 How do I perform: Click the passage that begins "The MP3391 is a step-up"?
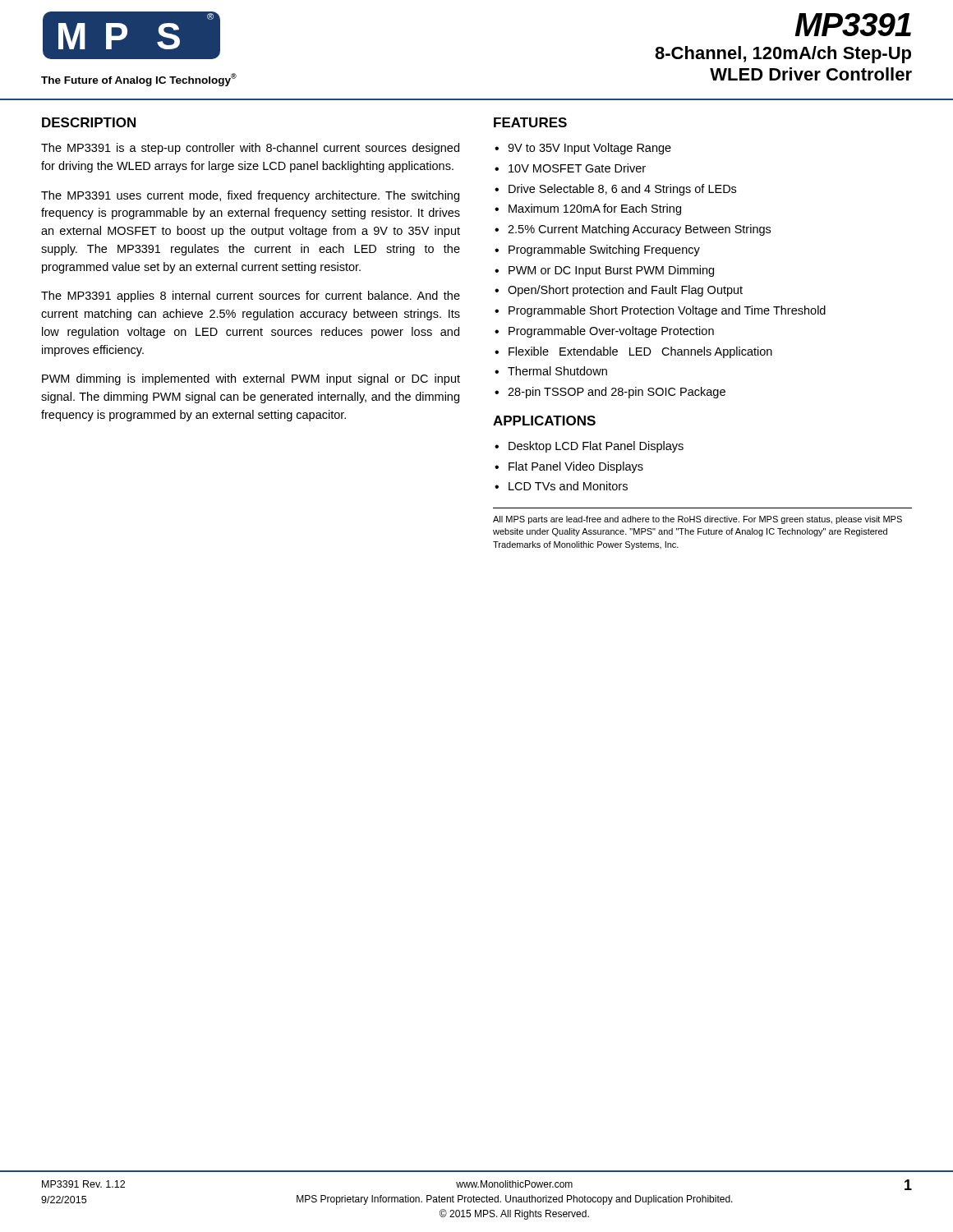(x=251, y=157)
